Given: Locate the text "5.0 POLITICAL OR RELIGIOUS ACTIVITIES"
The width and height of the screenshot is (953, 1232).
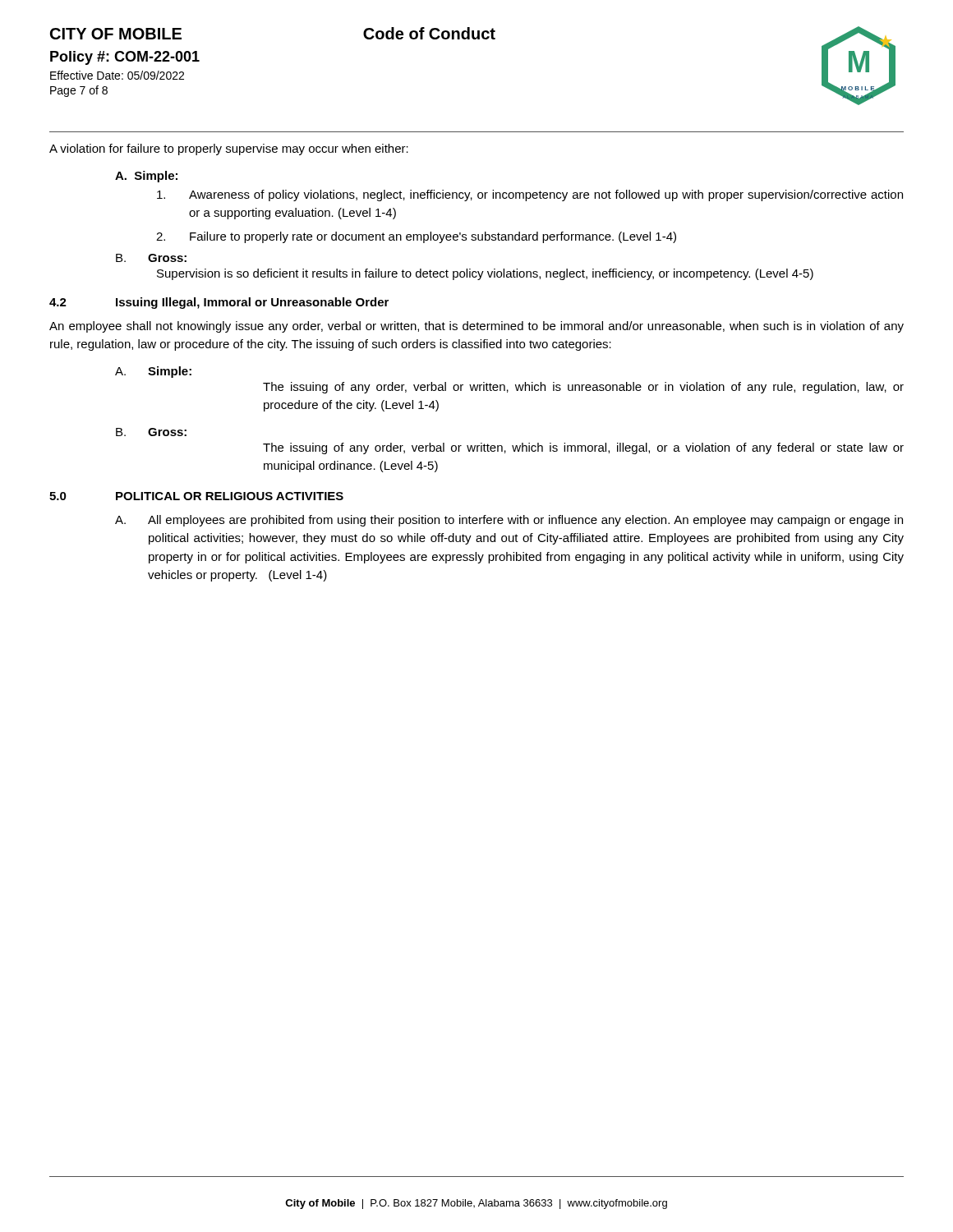Looking at the screenshot, I should pyautogui.click(x=197, y=495).
